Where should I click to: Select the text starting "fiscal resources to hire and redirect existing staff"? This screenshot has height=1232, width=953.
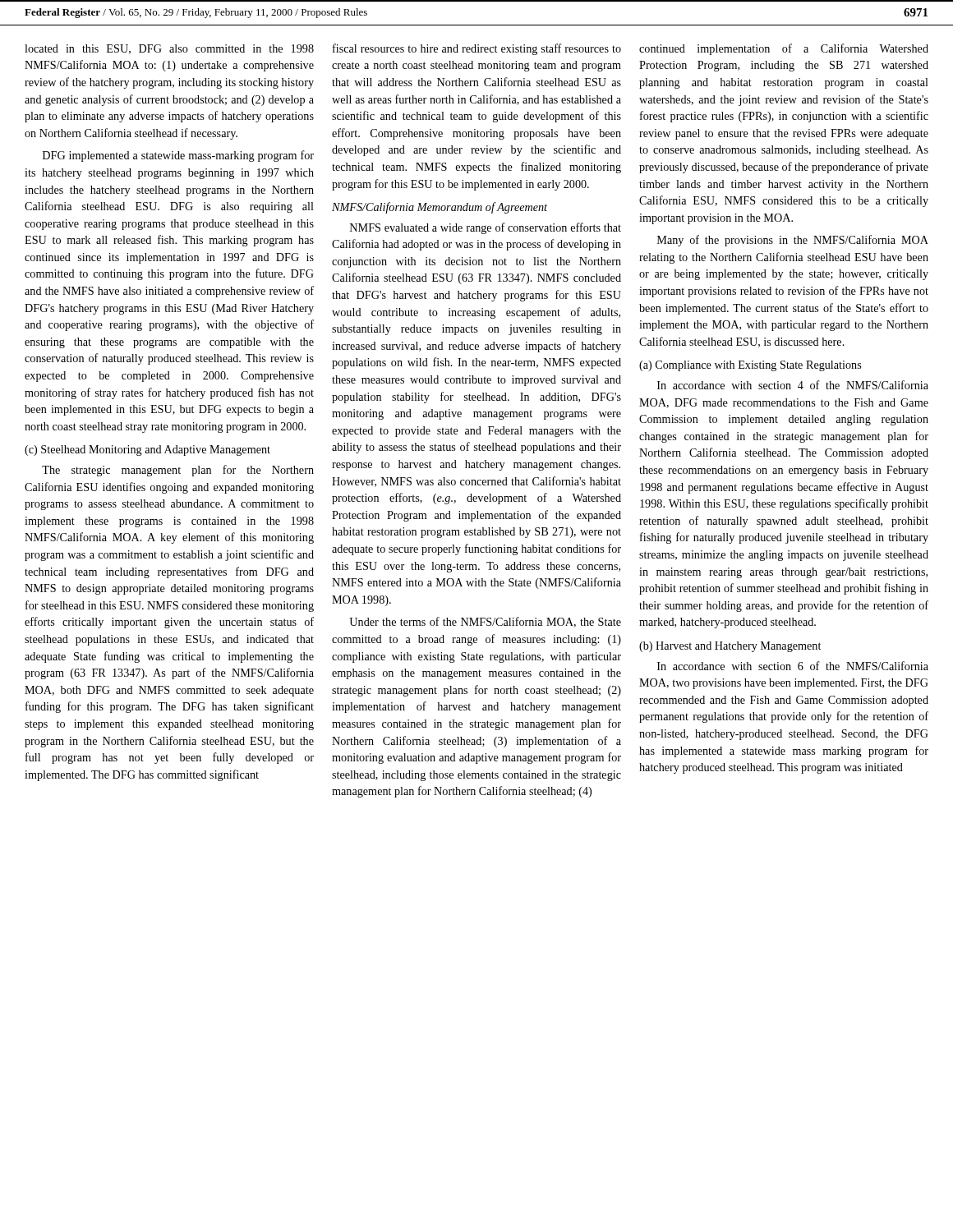(x=476, y=116)
